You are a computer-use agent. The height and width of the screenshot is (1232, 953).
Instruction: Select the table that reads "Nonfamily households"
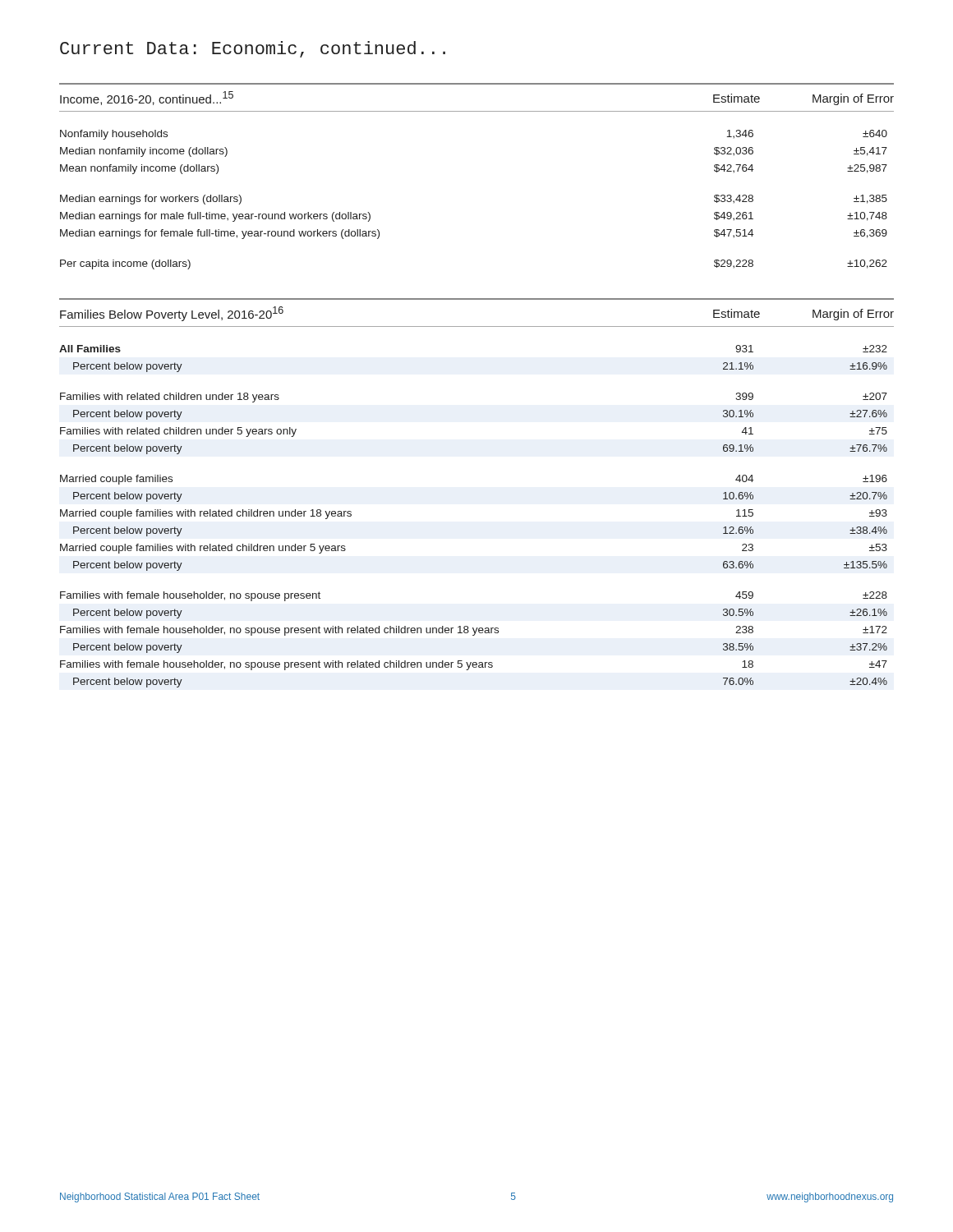476,177
